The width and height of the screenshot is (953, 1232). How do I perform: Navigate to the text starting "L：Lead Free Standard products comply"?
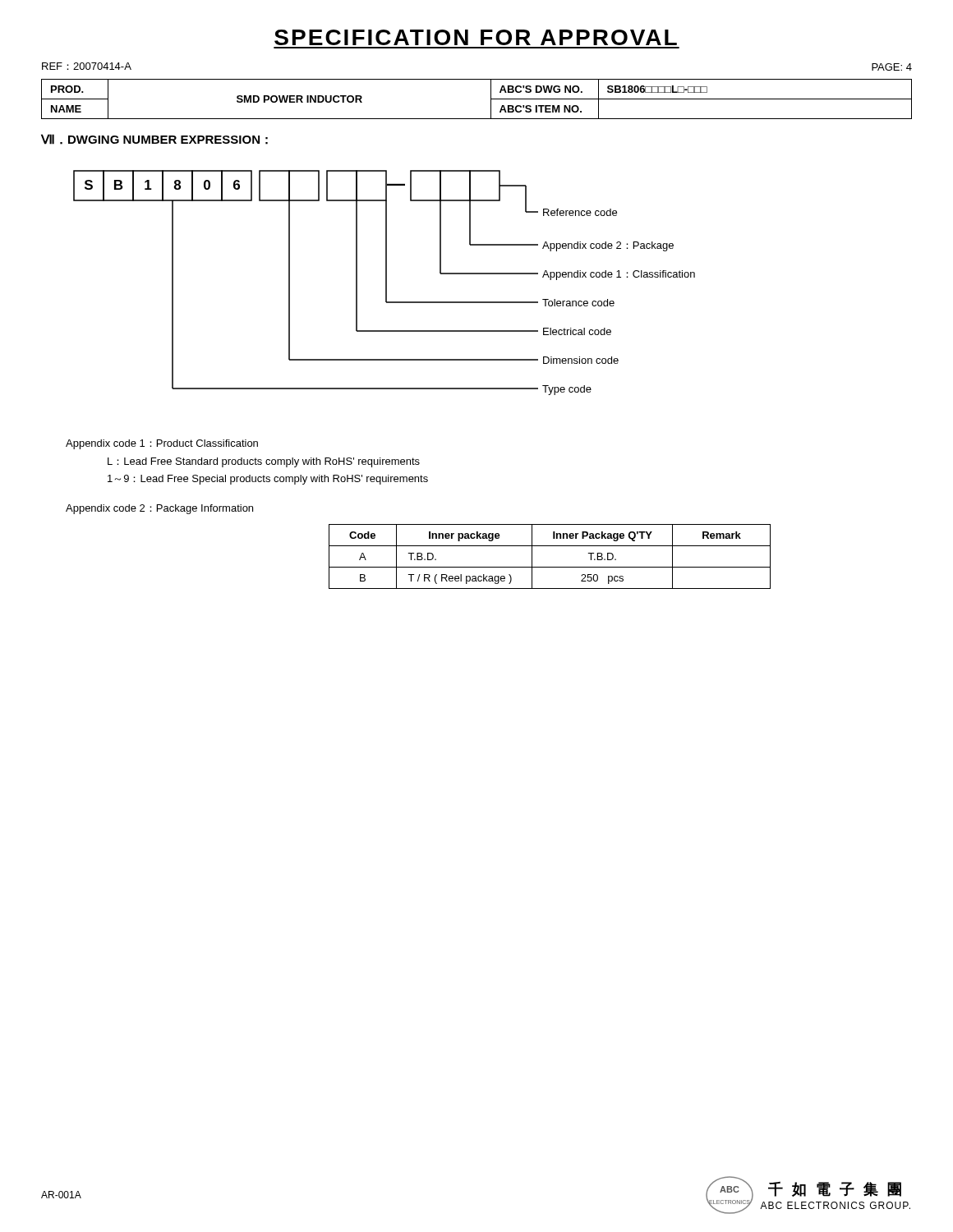pyautogui.click(x=263, y=461)
